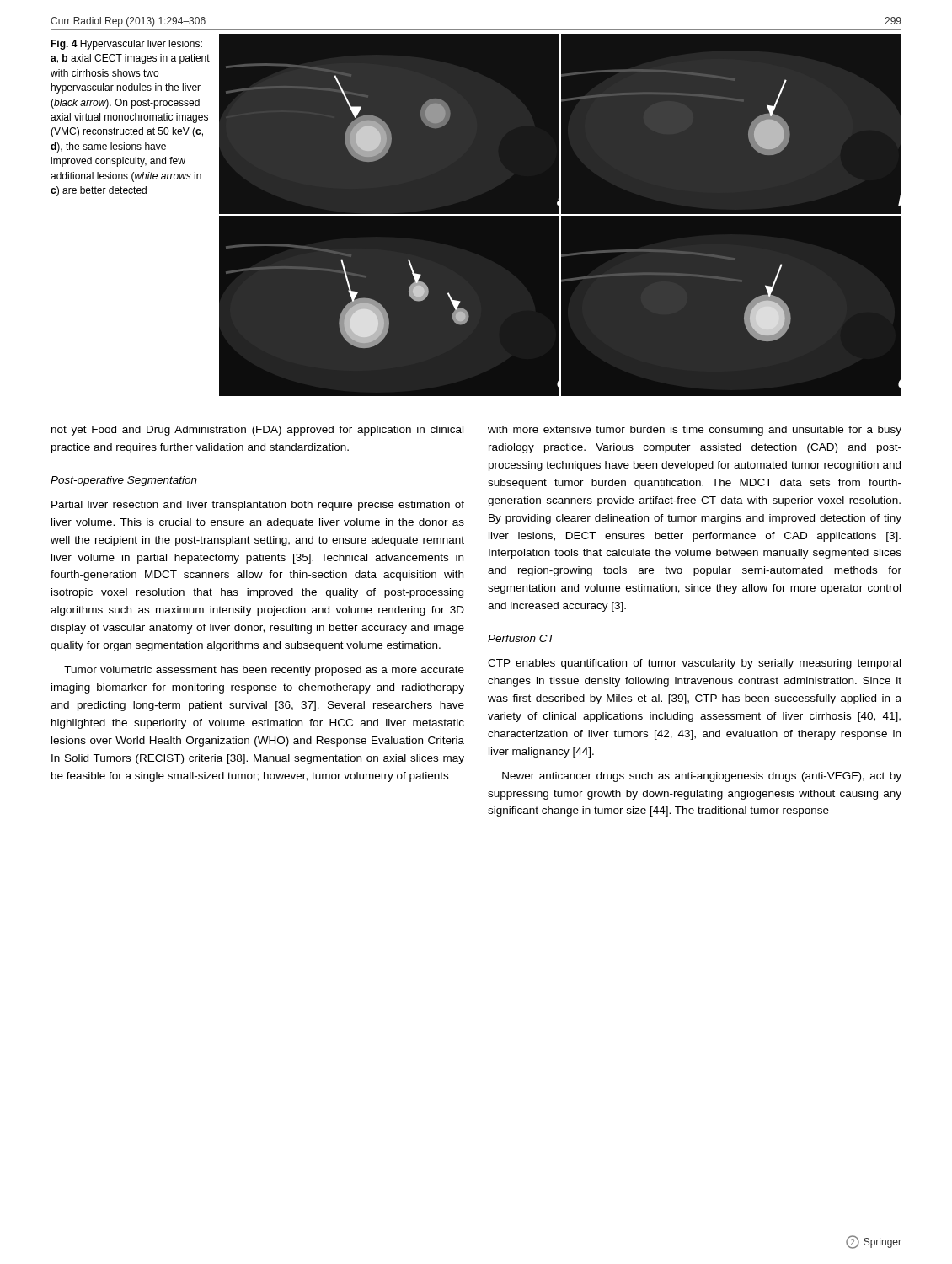The image size is (952, 1264).
Task: Select the text block with the text "Tumor volumetric assessment"
Action: (x=257, y=722)
